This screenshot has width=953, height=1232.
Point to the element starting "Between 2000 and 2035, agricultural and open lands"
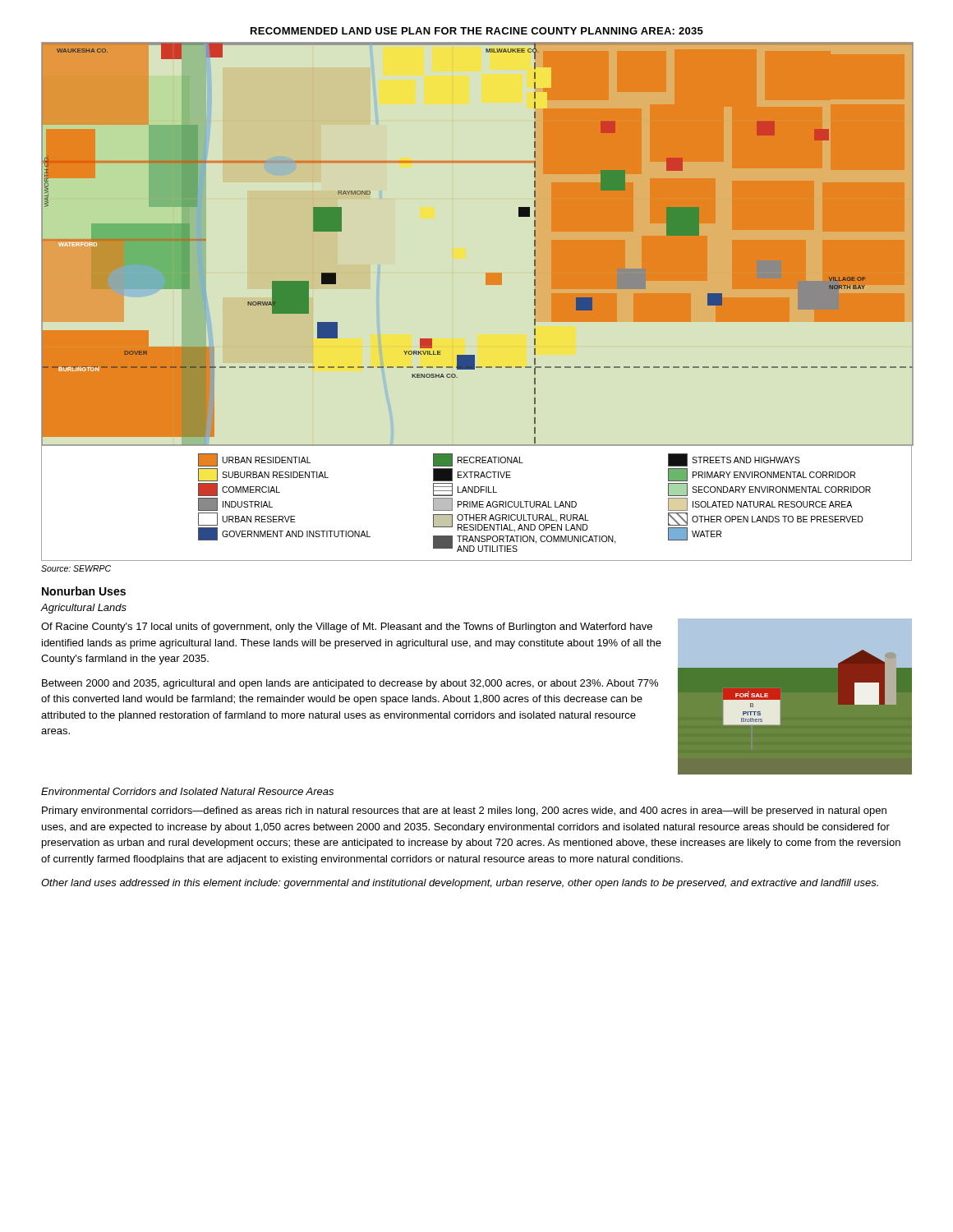pyautogui.click(x=352, y=707)
